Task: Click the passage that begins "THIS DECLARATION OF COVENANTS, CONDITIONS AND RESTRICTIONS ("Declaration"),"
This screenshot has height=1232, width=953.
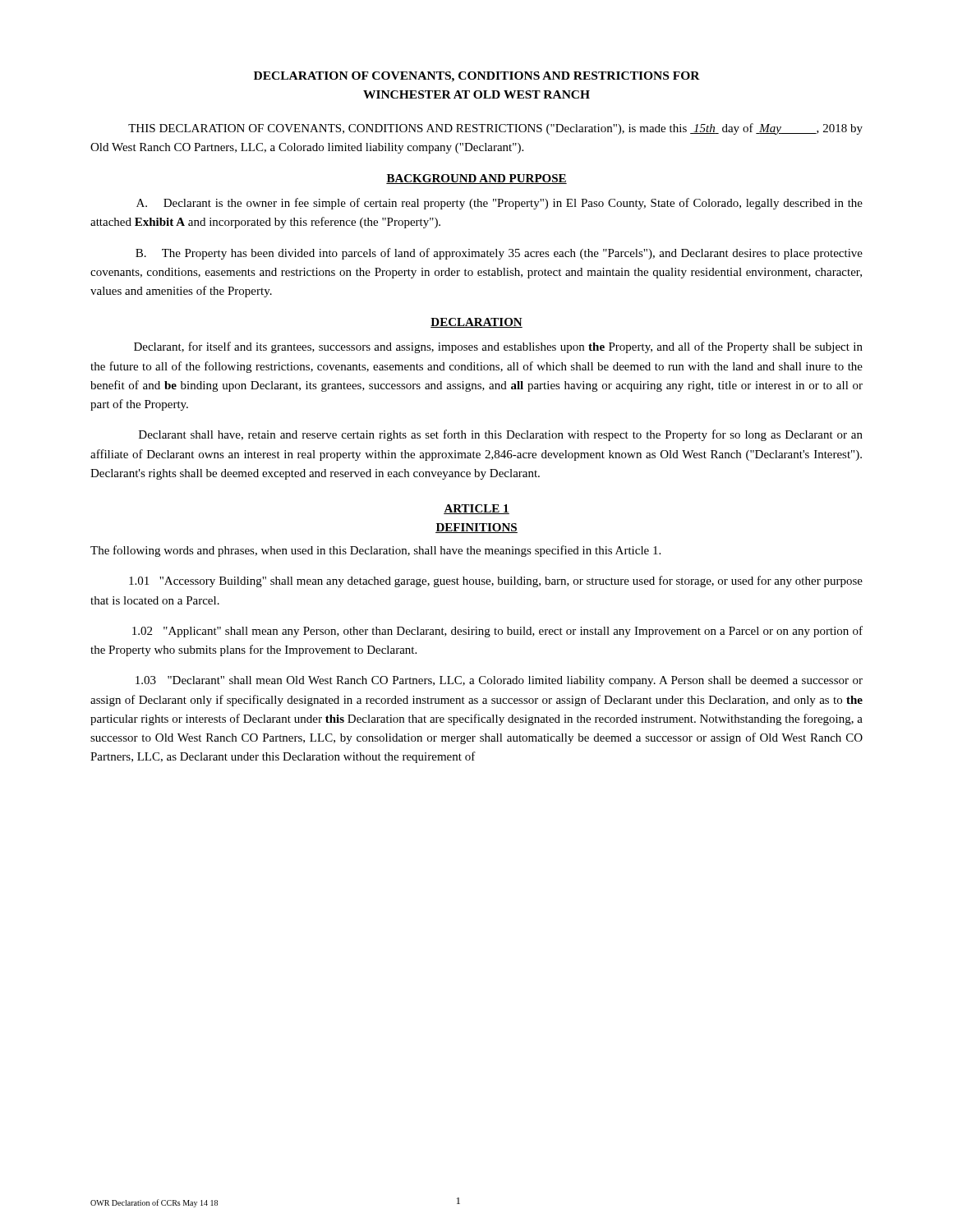Action: click(x=476, y=137)
